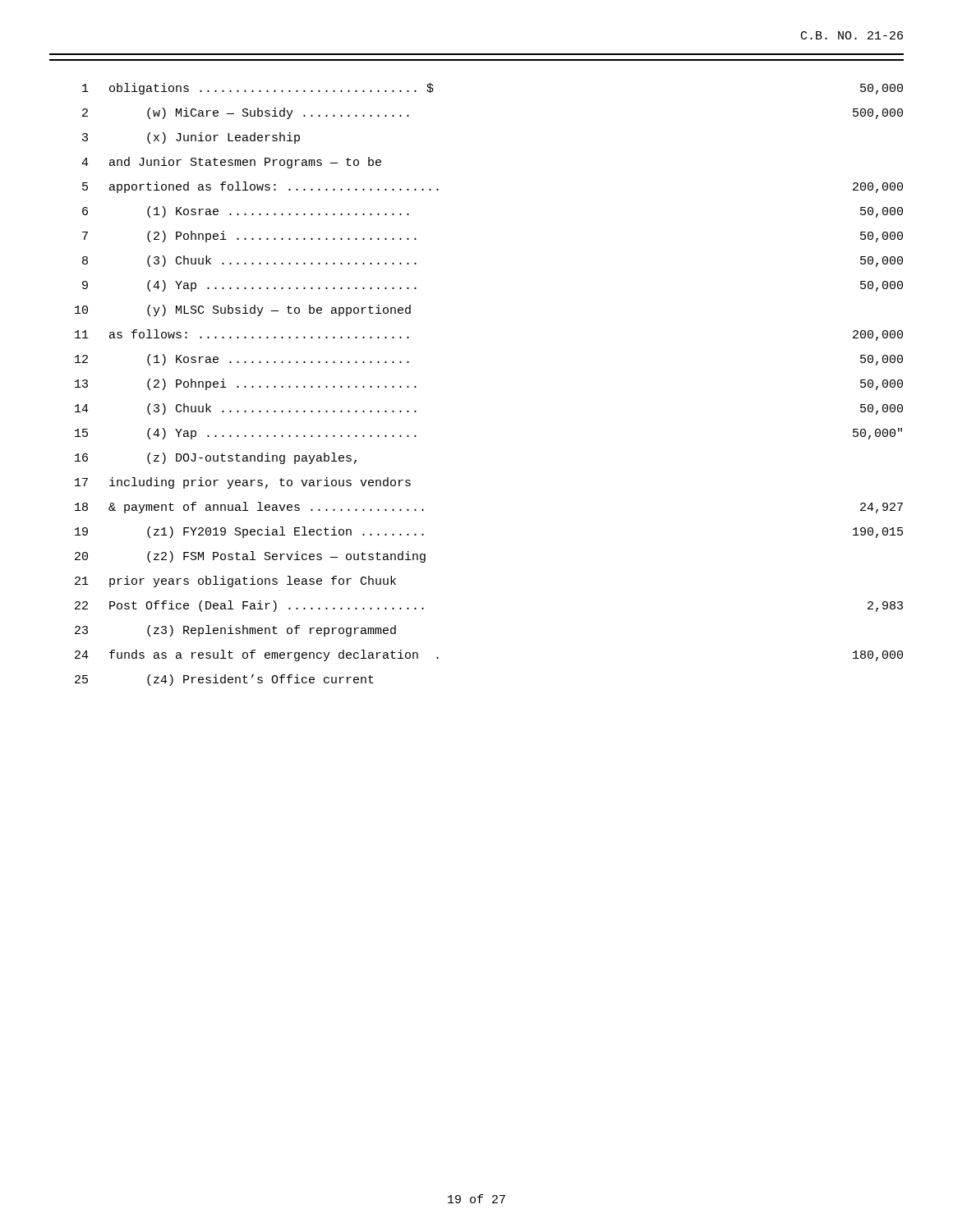This screenshot has height=1232, width=953.
Task: Locate the text that says "15 (4) Yap ............................. 50,000""
Action: pyautogui.click(x=78, y=433)
